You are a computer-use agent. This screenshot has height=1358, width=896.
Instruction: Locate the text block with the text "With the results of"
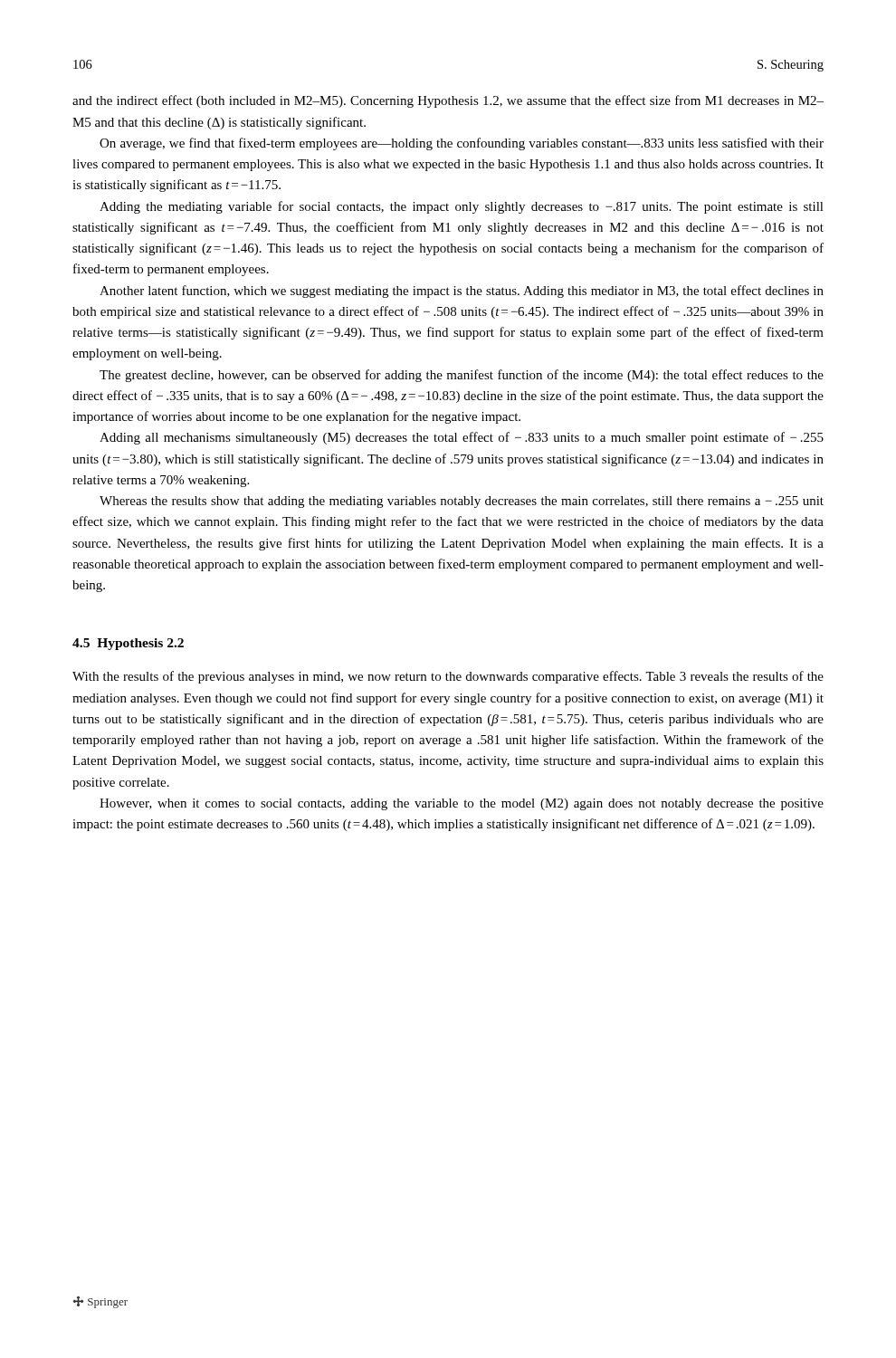point(448,751)
